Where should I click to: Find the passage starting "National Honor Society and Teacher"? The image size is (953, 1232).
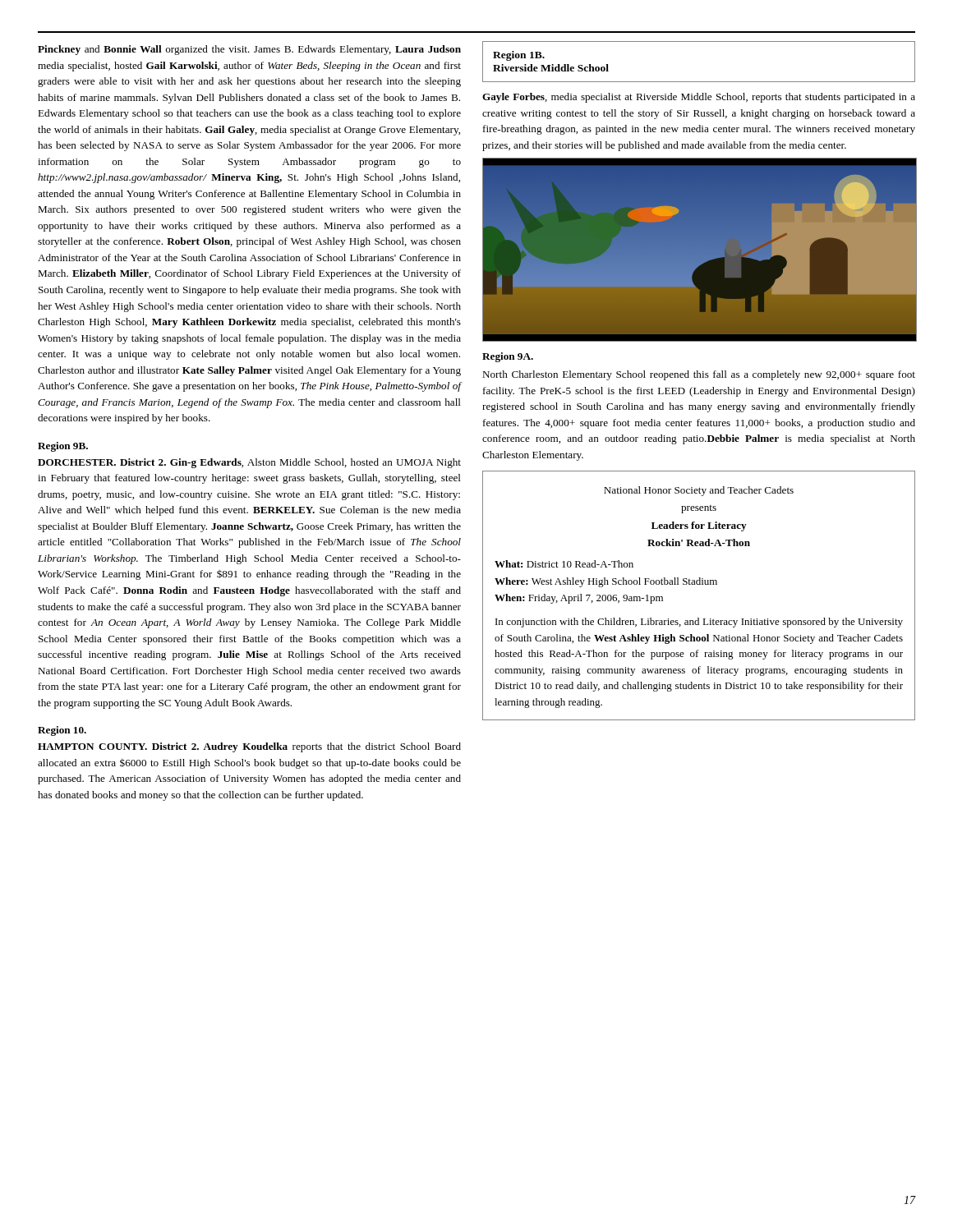699,491
